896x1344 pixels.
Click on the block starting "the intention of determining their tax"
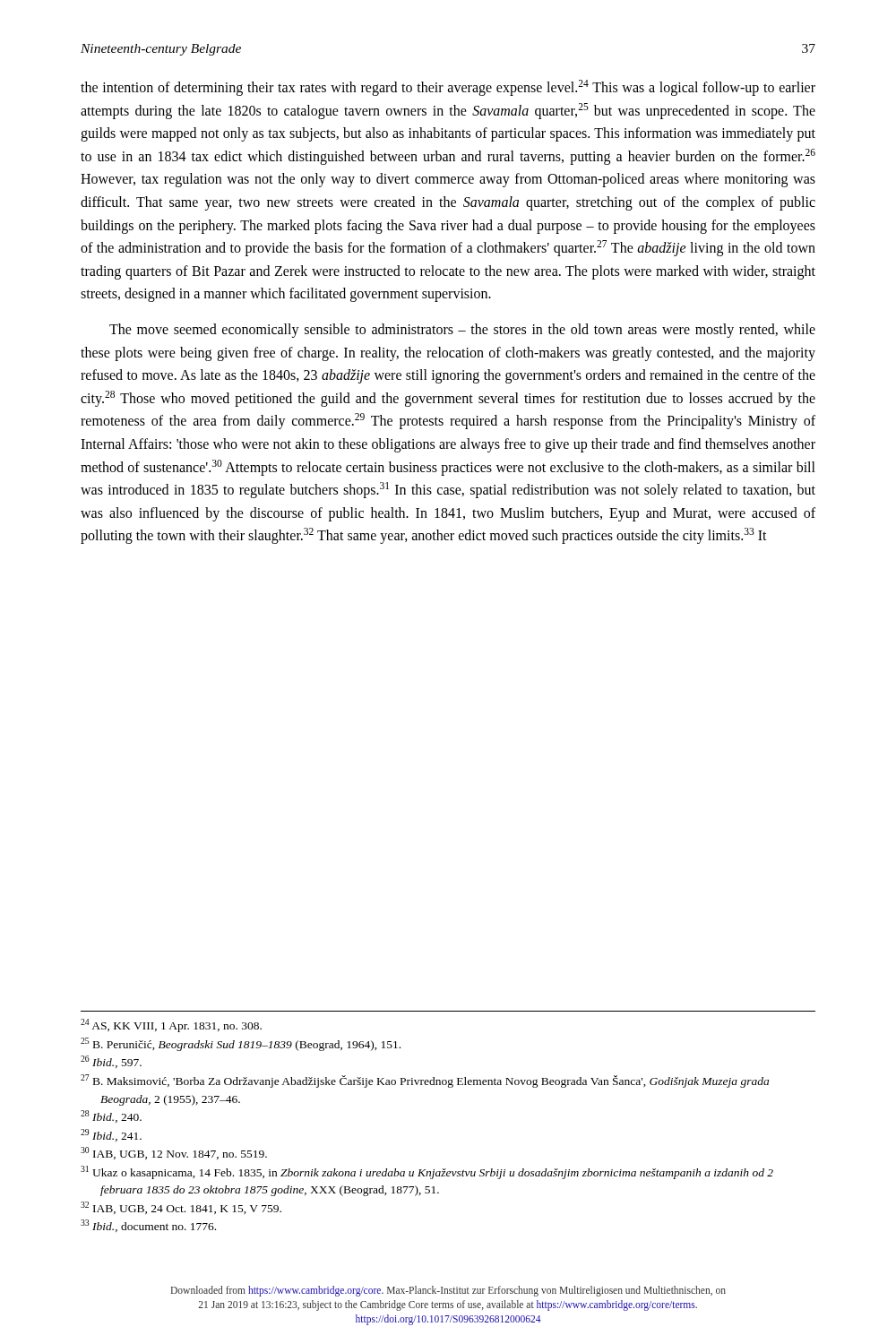(x=448, y=191)
